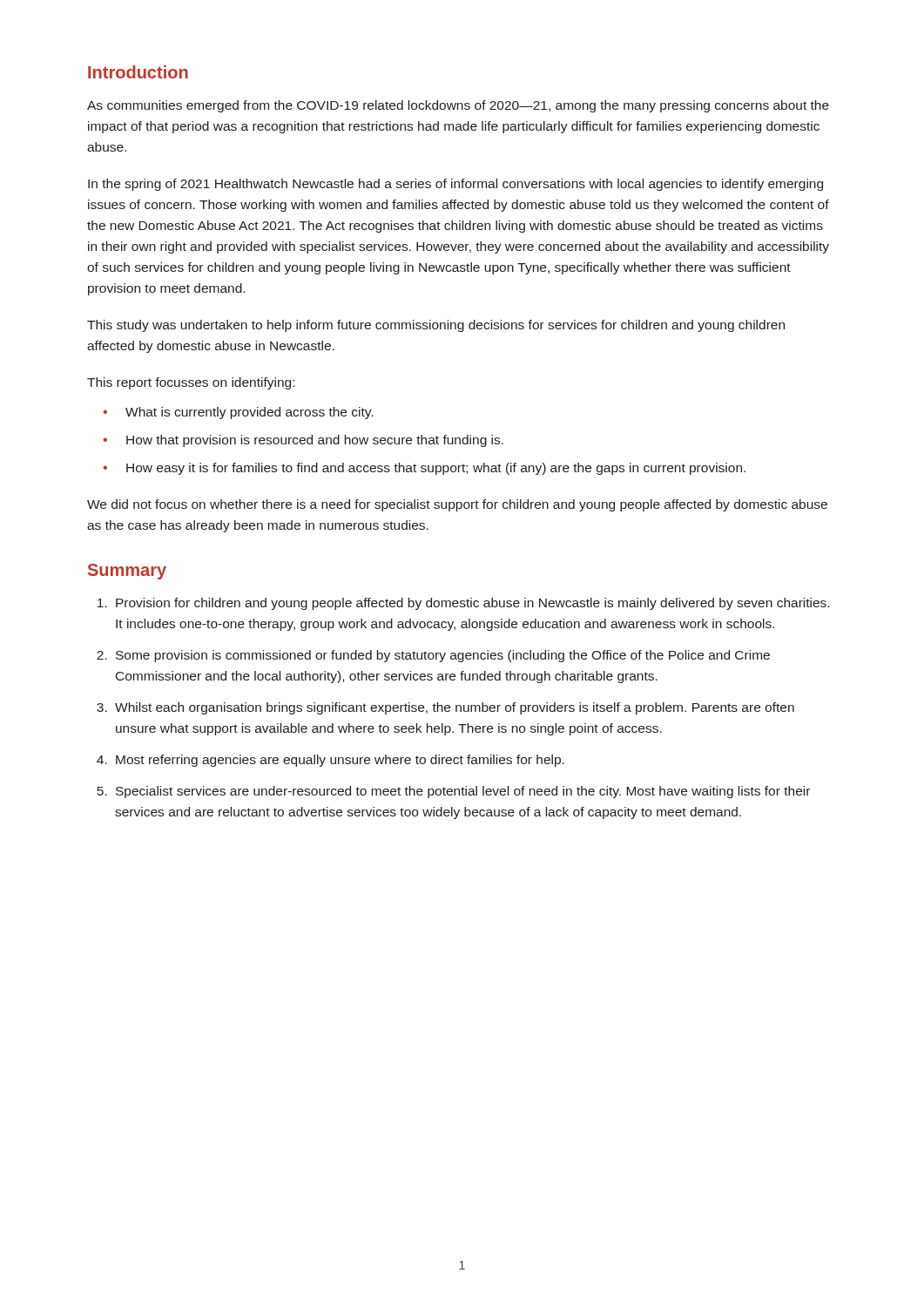Viewport: 924px width, 1307px height.
Task: Point to the passage starting "Whilst each organisation brings significant"
Action: (455, 718)
